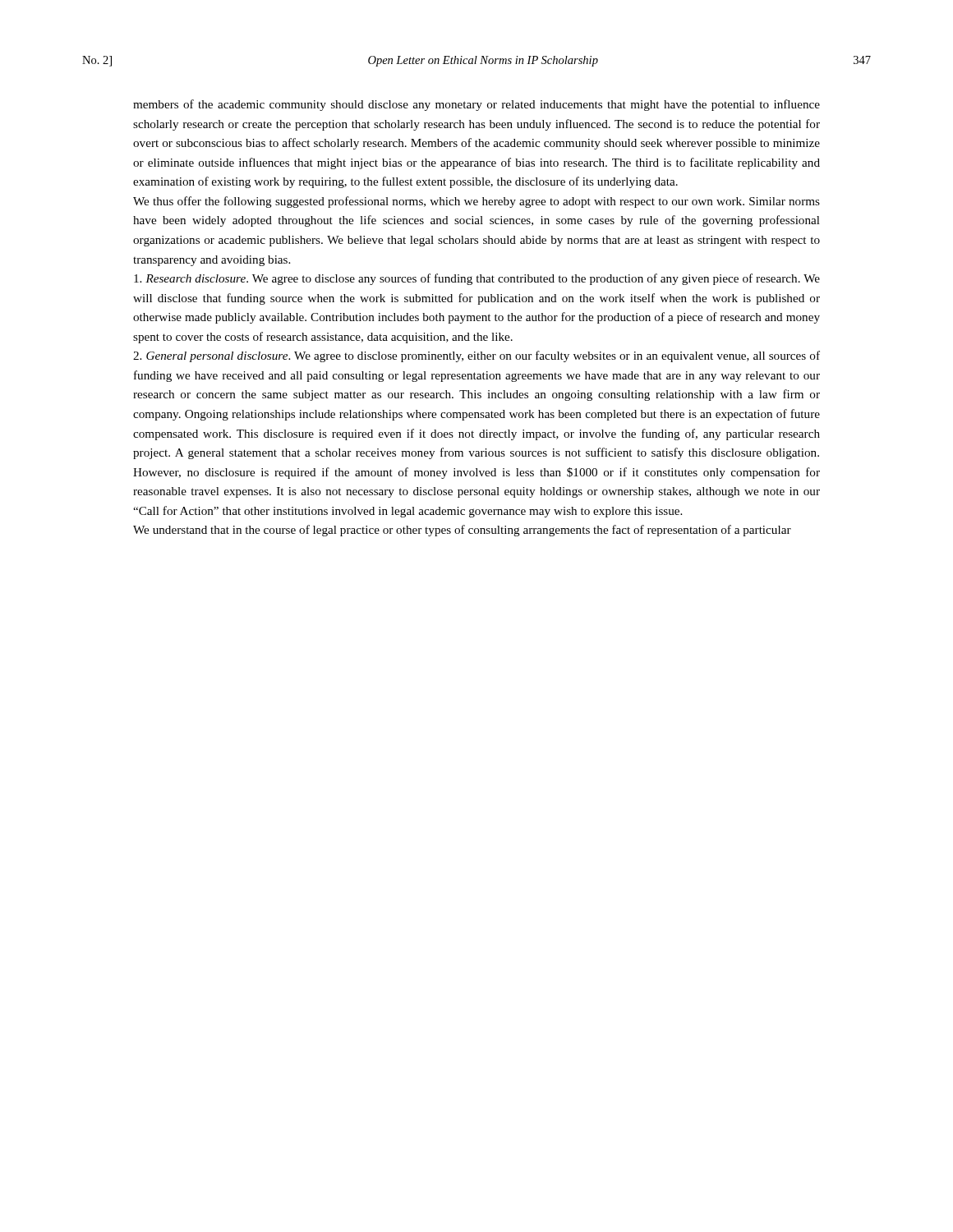Click the passage that begins "We understand that in the"
The height and width of the screenshot is (1232, 953).
point(476,530)
